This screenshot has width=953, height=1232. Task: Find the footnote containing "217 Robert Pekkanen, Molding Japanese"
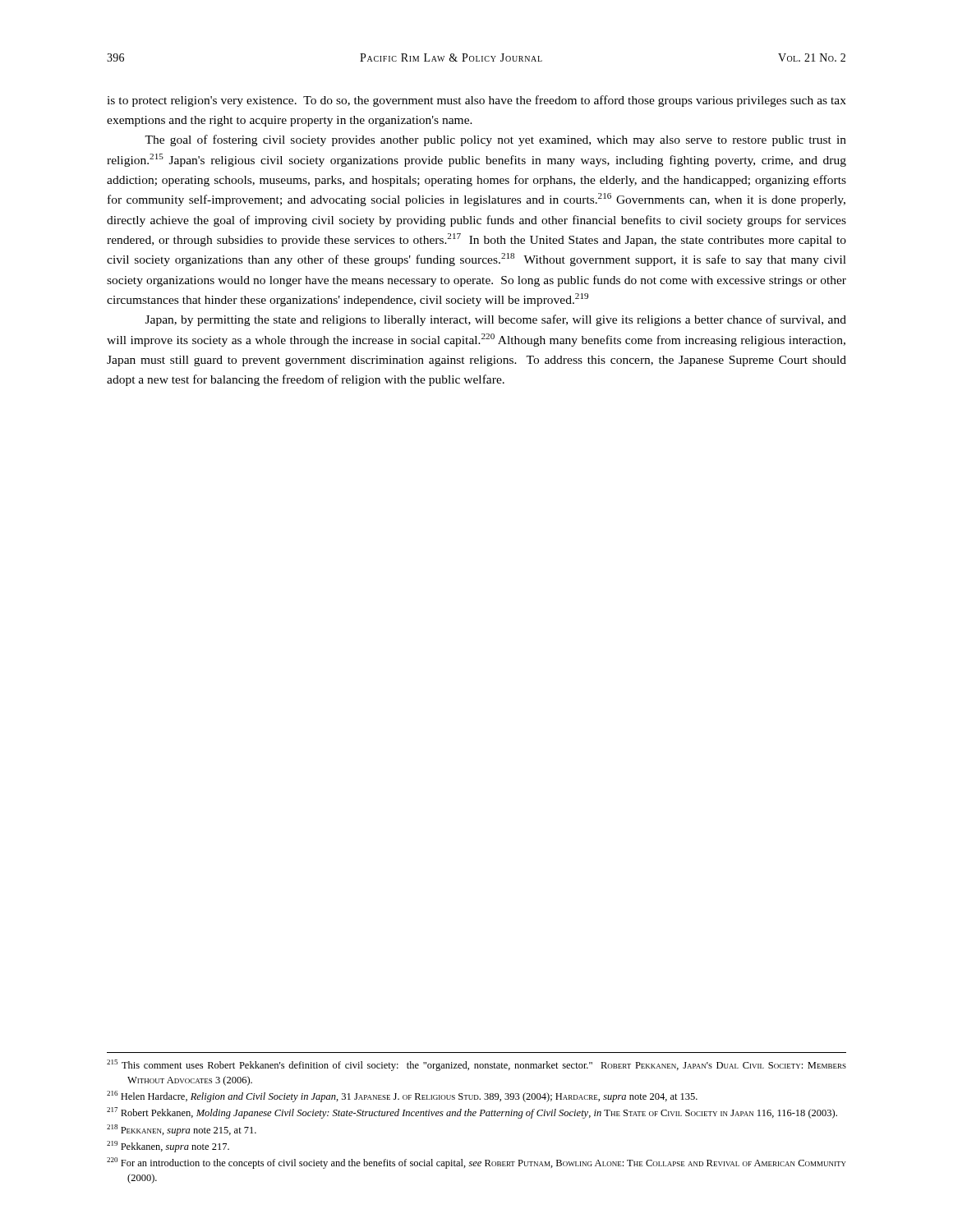tap(472, 1112)
